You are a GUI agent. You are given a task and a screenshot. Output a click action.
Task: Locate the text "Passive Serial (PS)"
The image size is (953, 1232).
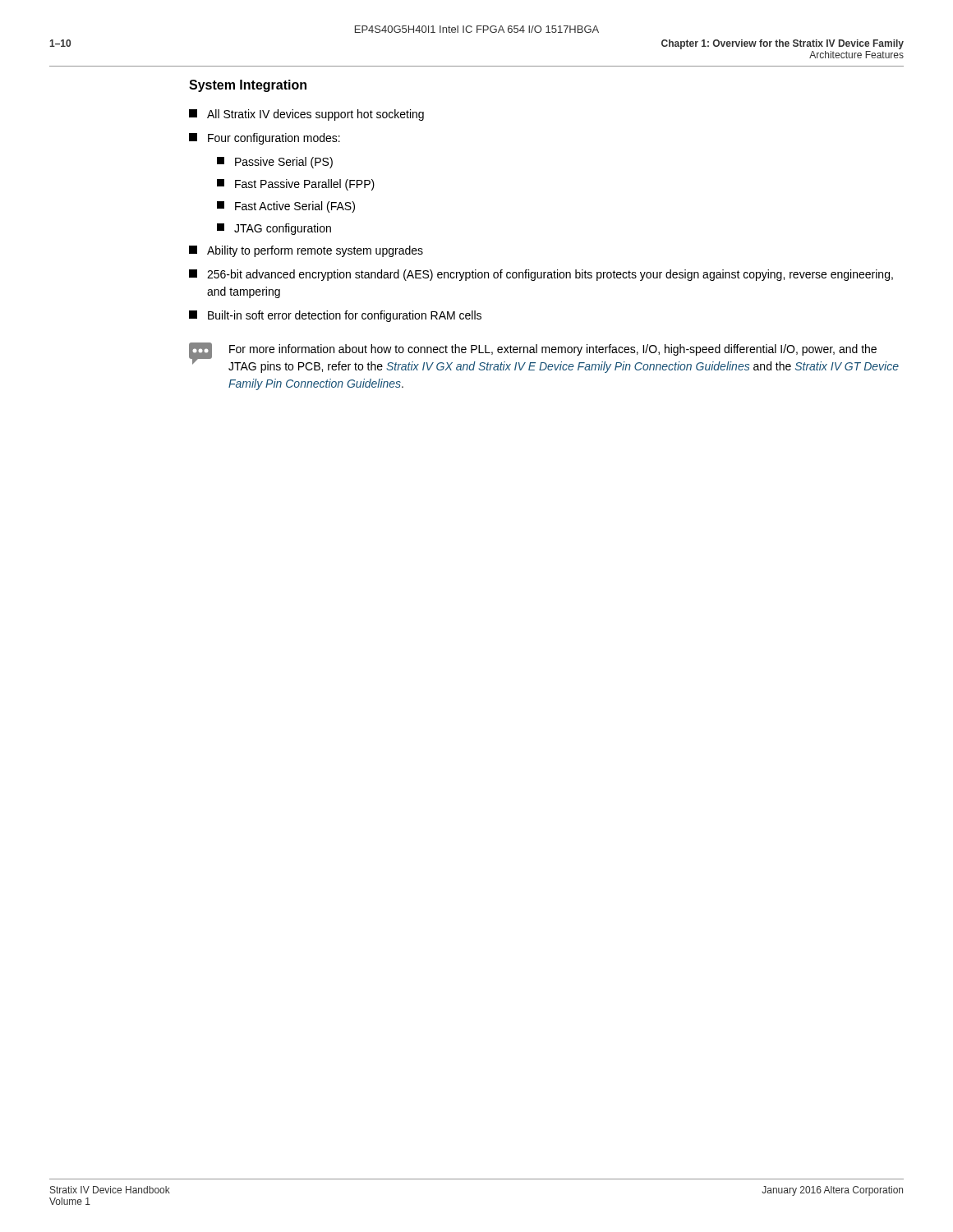click(275, 162)
